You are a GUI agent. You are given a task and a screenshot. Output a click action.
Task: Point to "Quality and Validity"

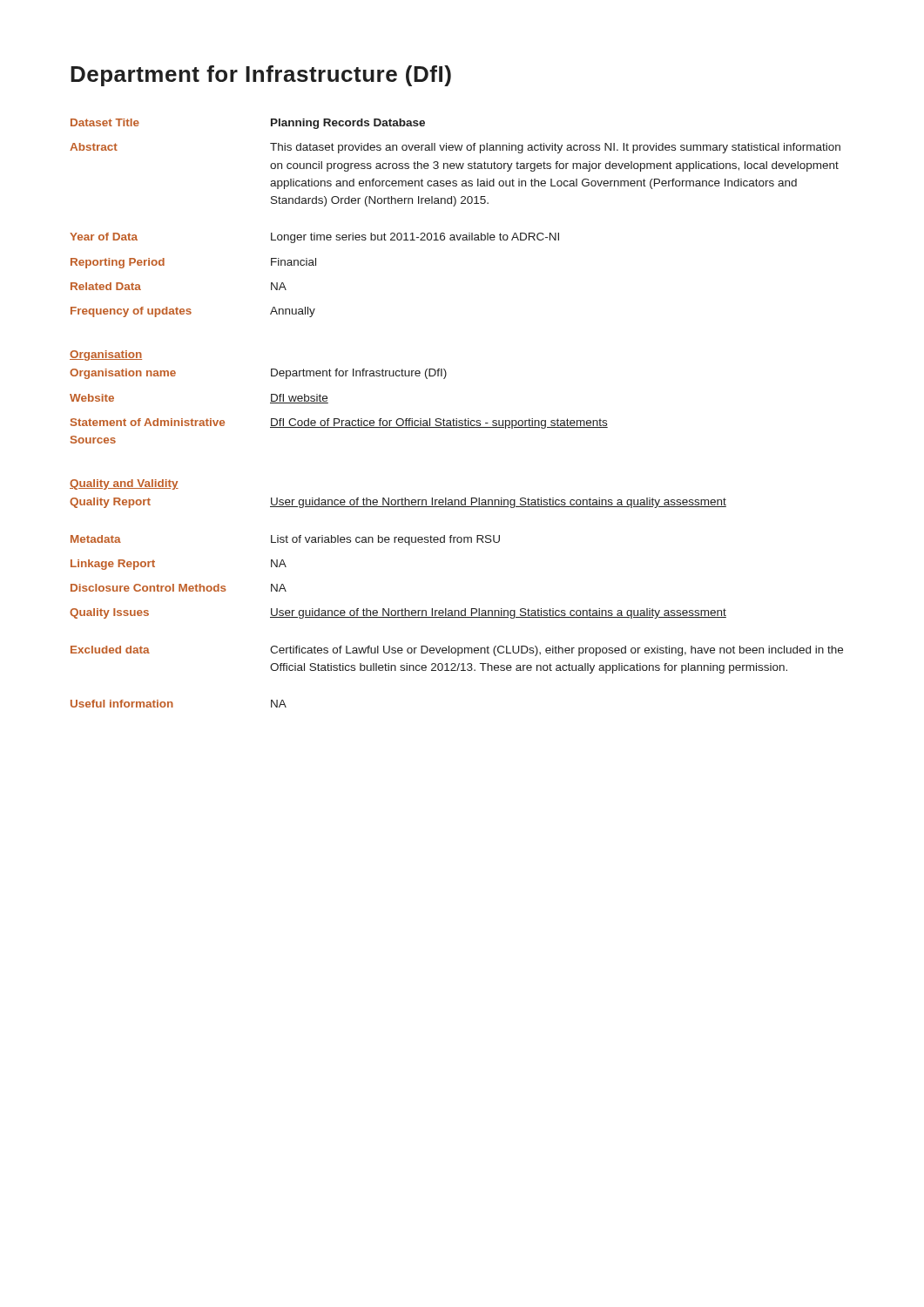[124, 484]
